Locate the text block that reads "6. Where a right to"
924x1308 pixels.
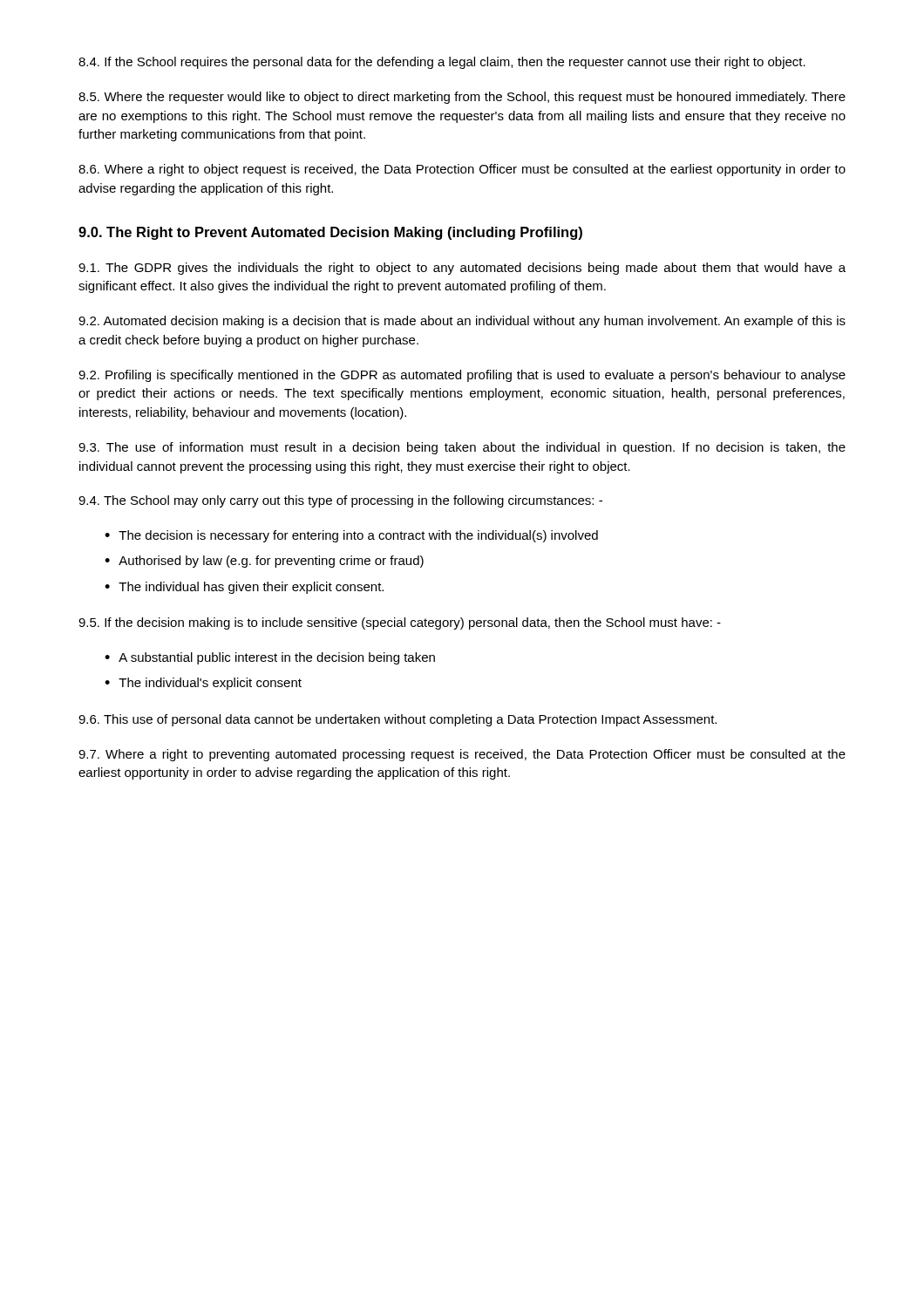coord(462,178)
